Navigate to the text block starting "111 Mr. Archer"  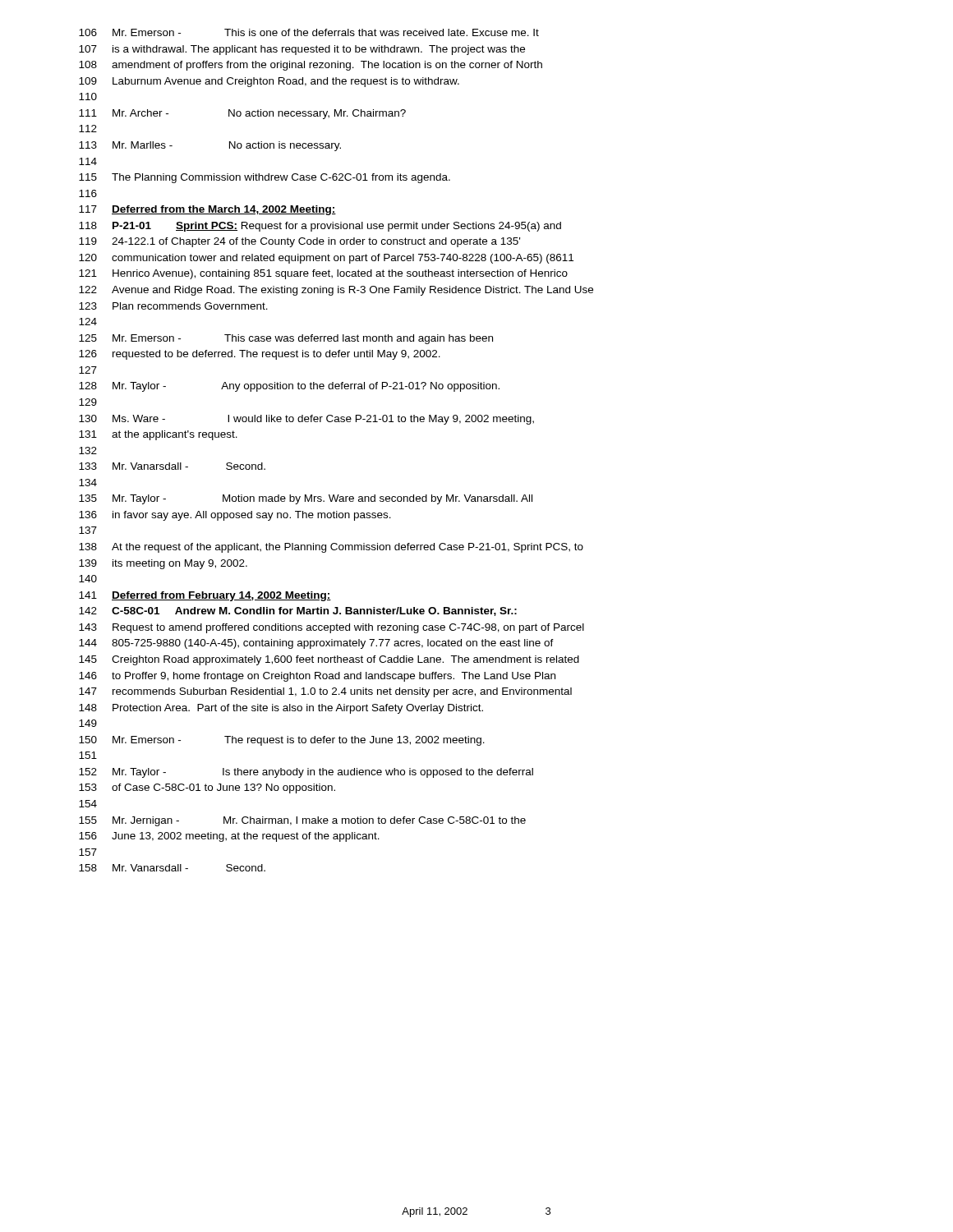click(242, 114)
